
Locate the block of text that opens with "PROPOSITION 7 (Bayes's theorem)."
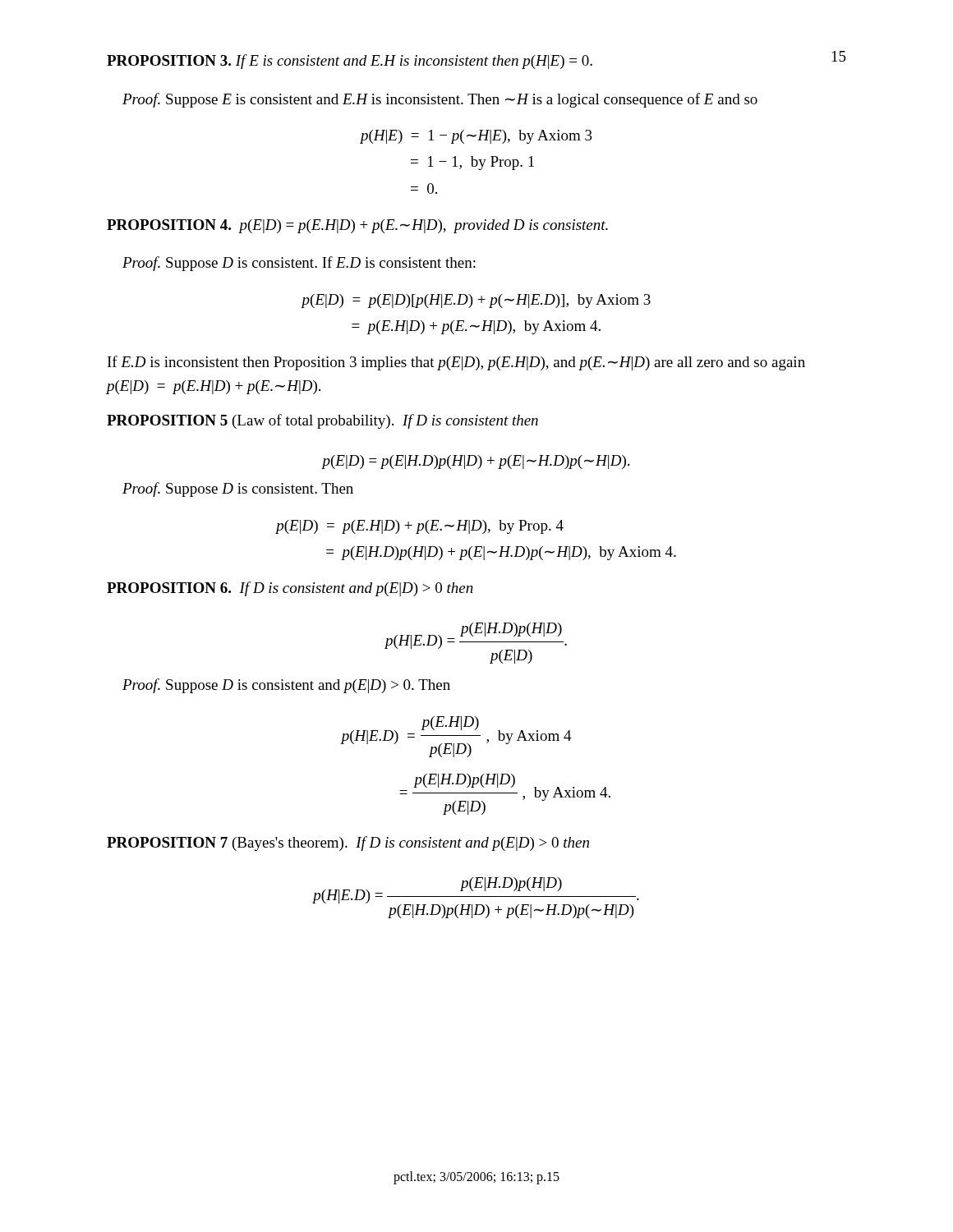coord(348,842)
